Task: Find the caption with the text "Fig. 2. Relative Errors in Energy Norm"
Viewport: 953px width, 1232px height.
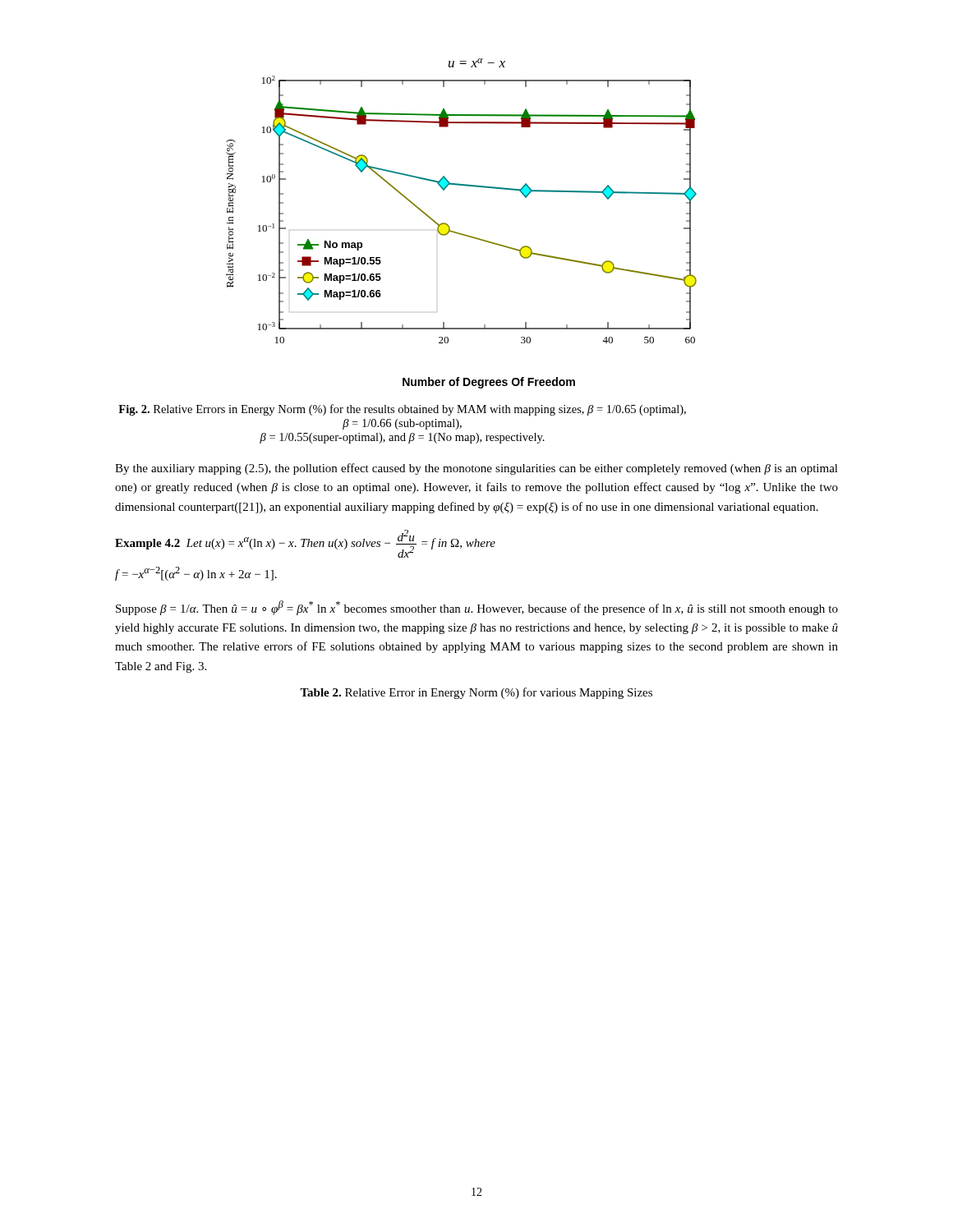Action: pyautogui.click(x=403, y=423)
